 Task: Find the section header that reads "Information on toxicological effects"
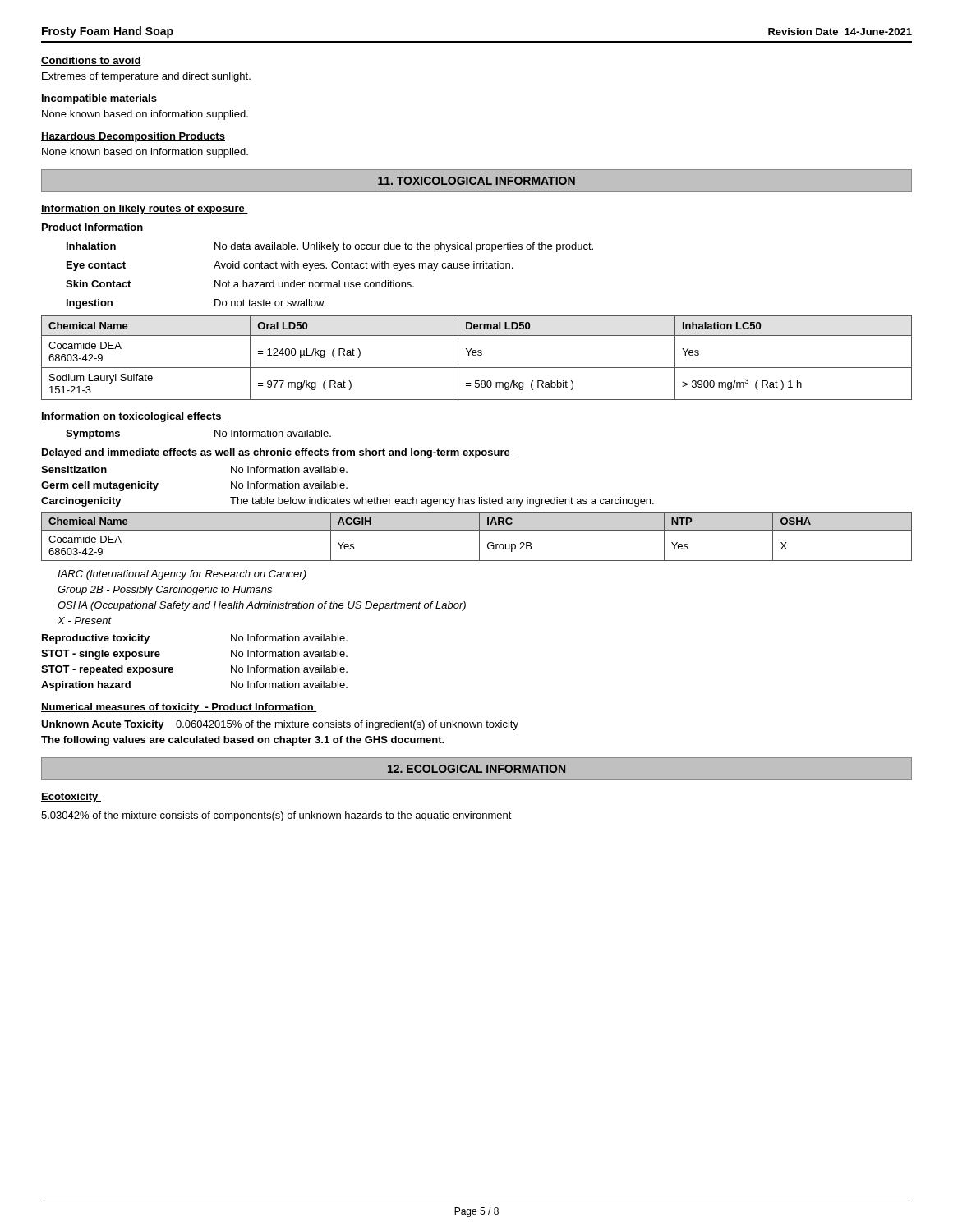pyautogui.click(x=133, y=416)
